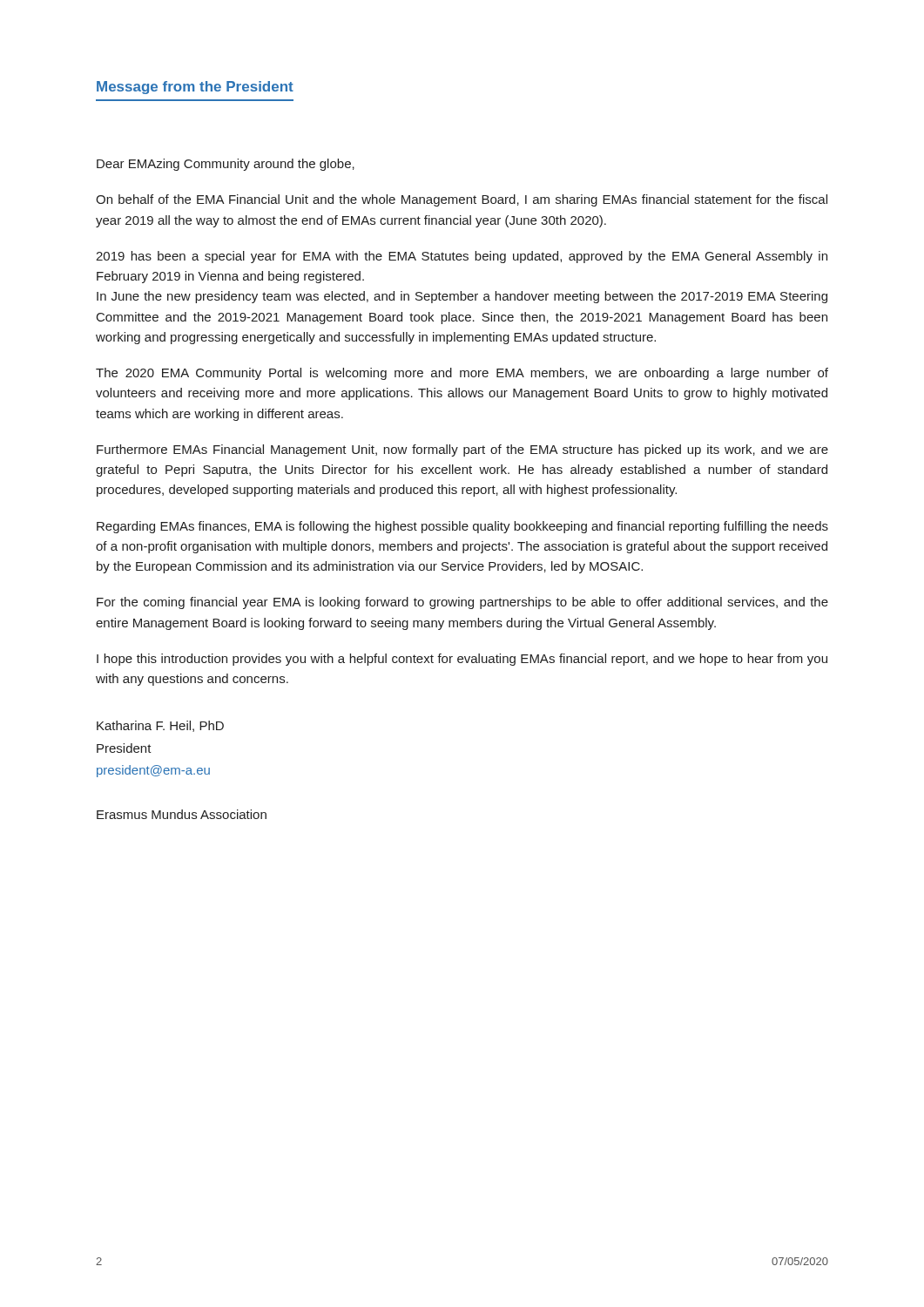Select the text block that reads "Dear EMAzing Community around the"

[225, 163]
